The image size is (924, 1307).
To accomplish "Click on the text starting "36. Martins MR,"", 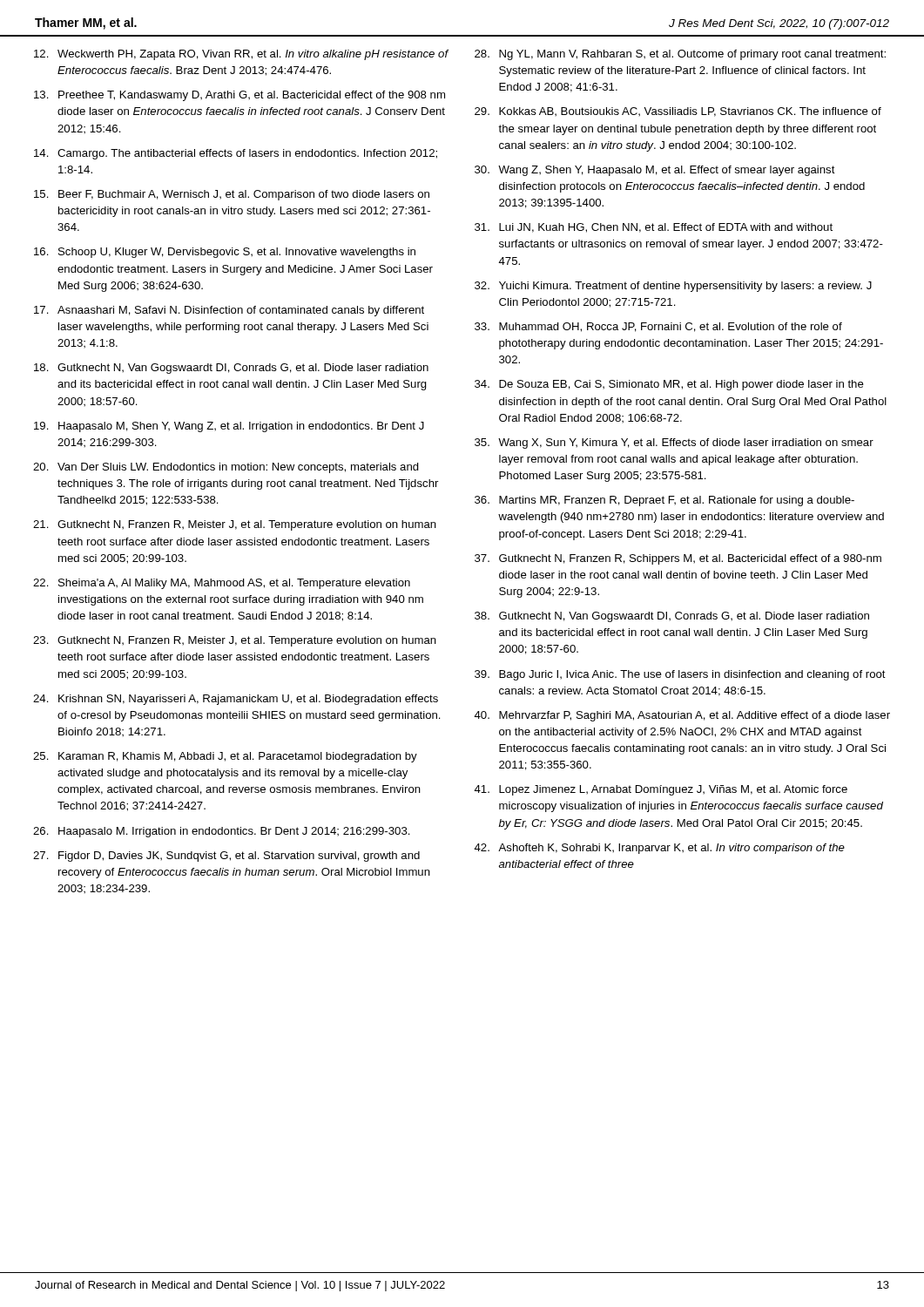I will (683, 517).
